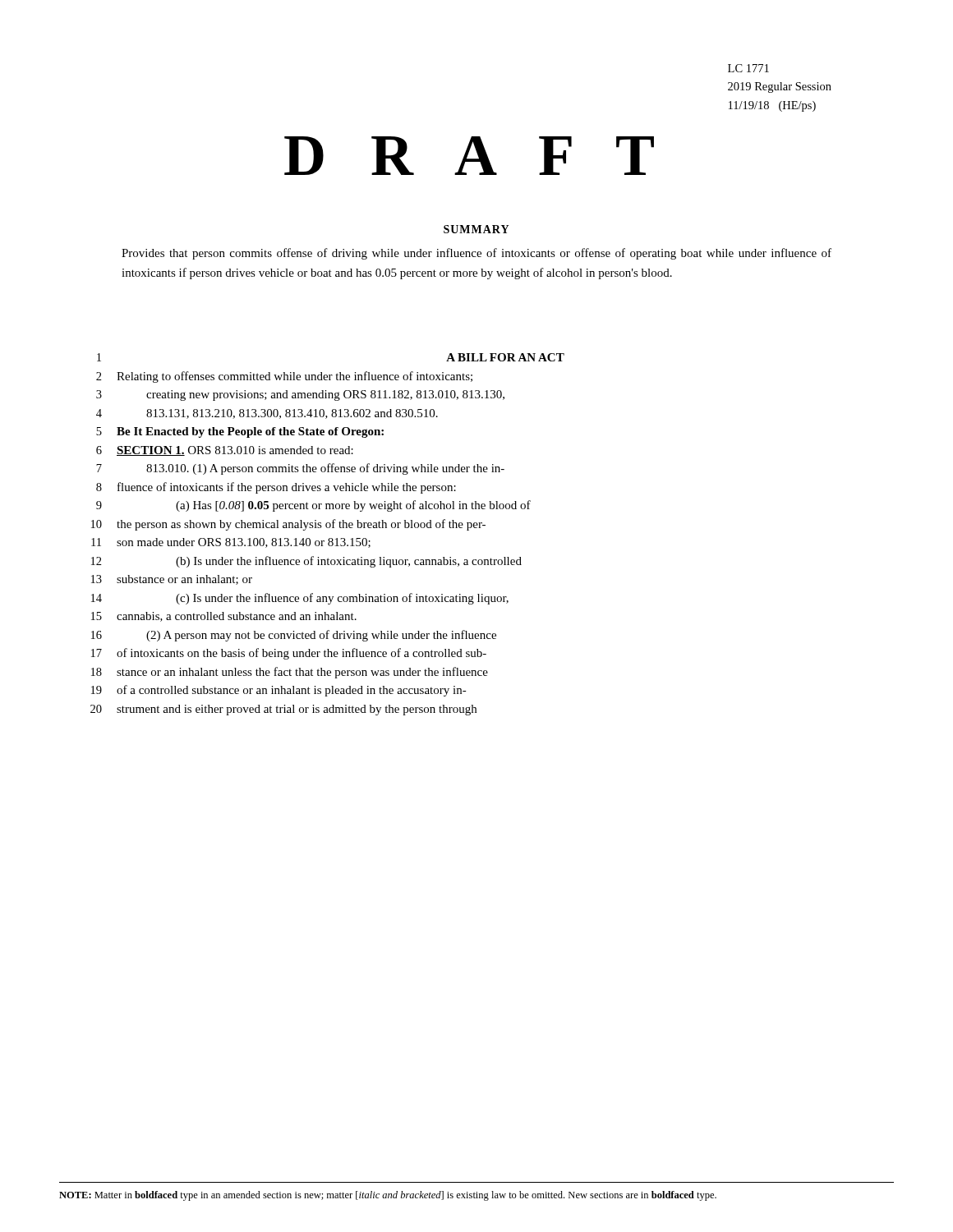
Task: Locate the element starting "18 stance or"
Action: 476,672
